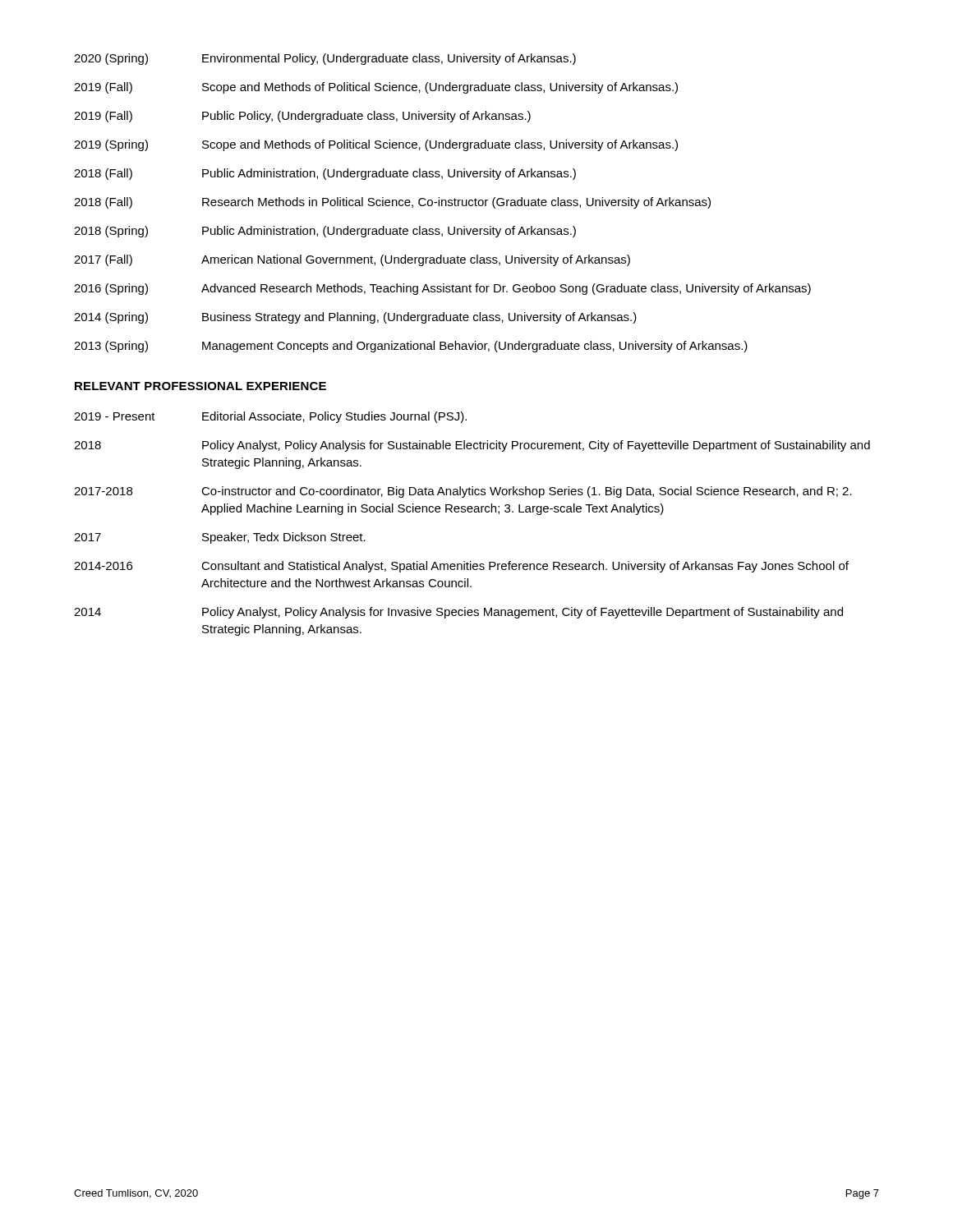Select the block starting "2020 (Spring) Environmental Policy, (Undergraduate class,"
The width and height of the screenshot is (953, 1232).
click(x=476, y=58)
